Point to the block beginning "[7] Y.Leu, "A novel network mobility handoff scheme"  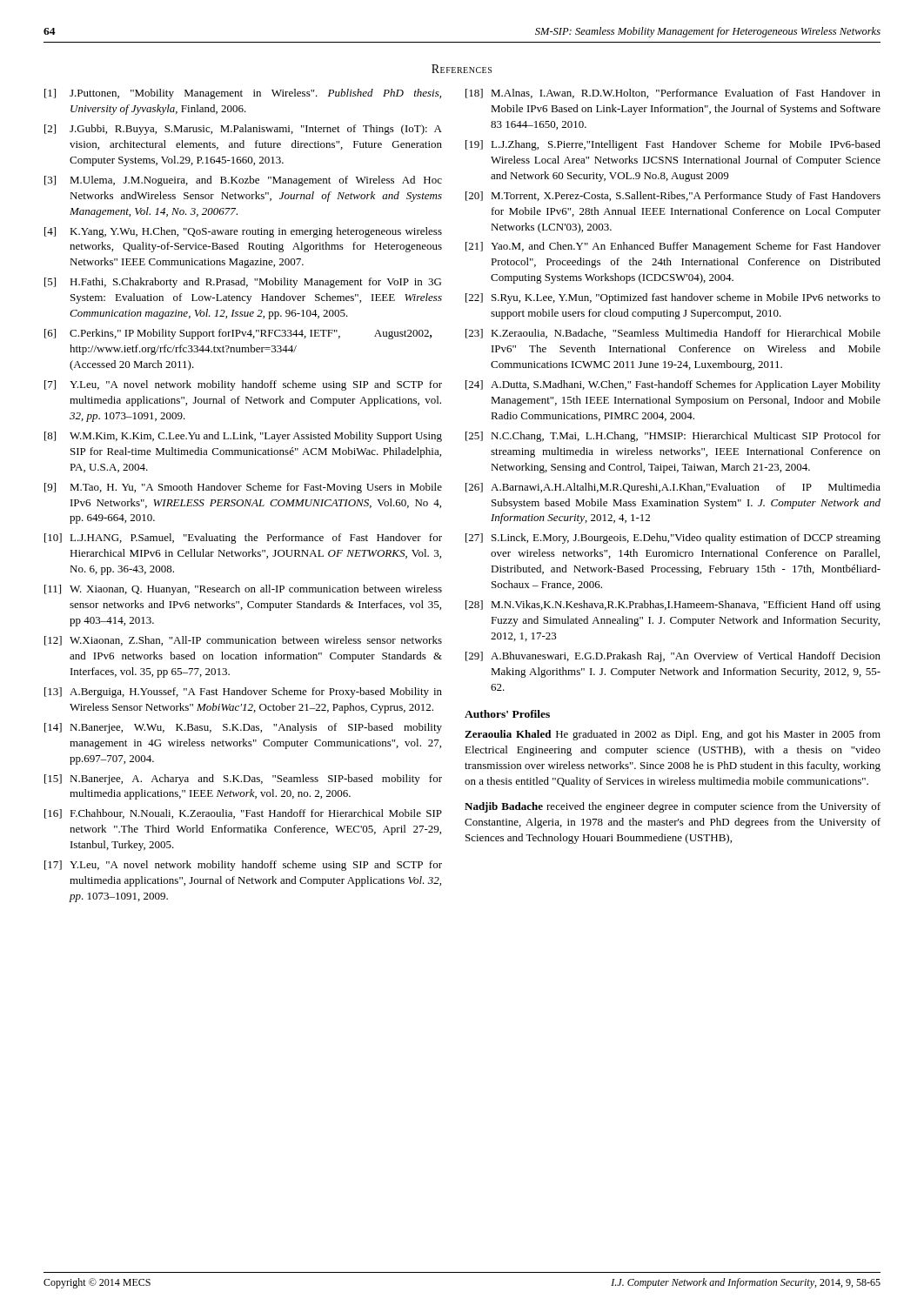coord(243,400)
